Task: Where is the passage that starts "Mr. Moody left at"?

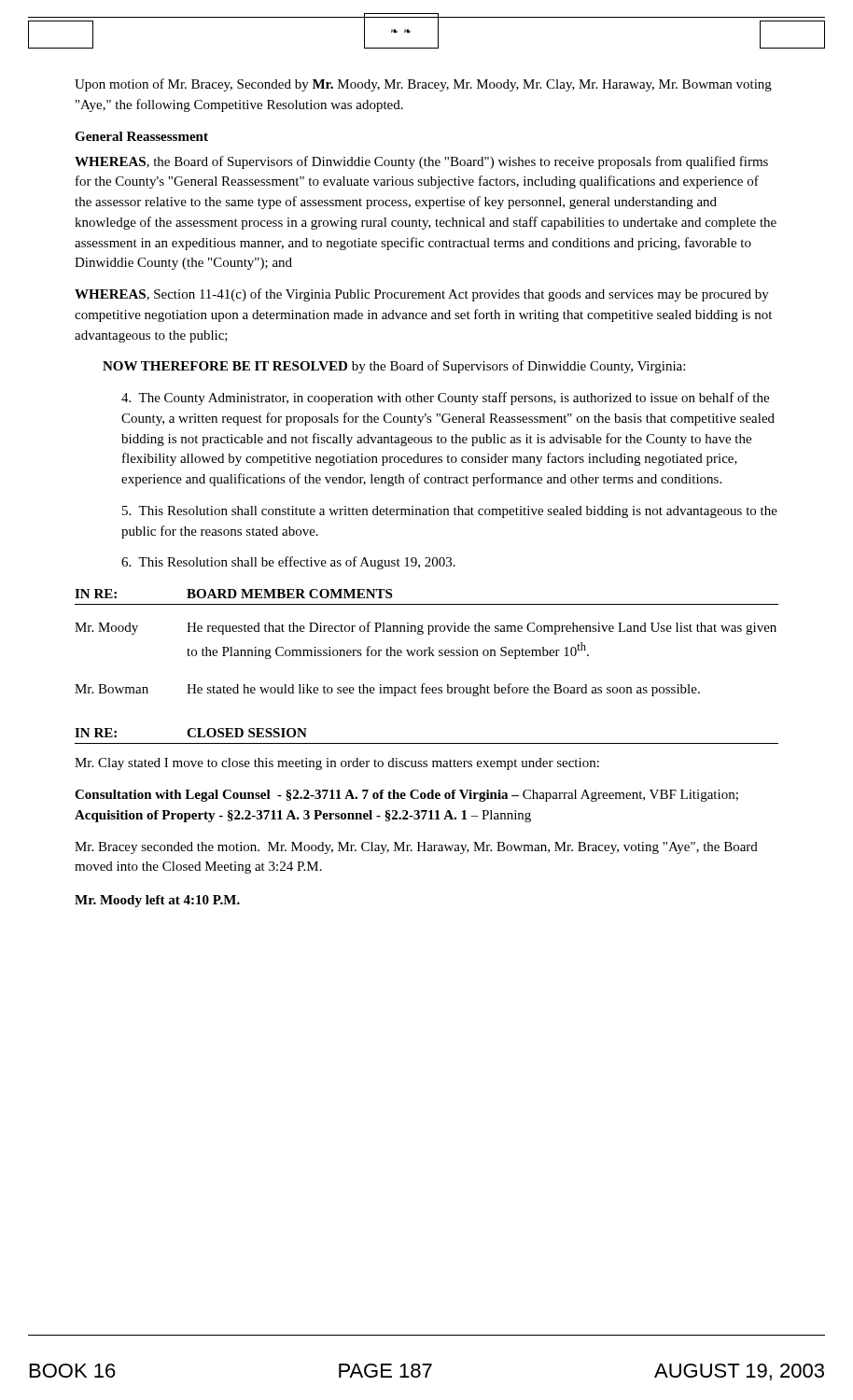Action: [157, 900]
